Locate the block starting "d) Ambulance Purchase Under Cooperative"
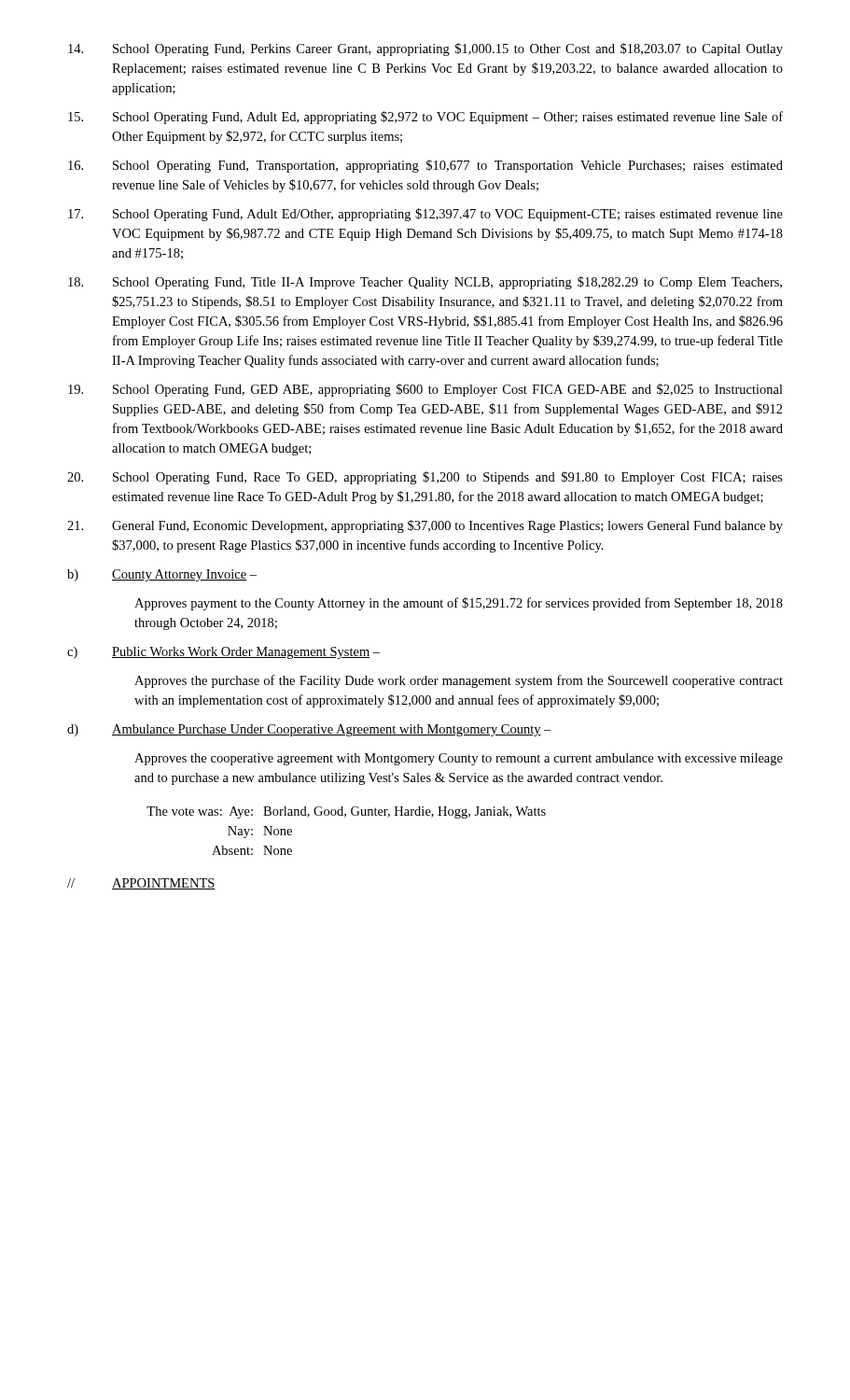Screen dimensions: 1400x850 point(425,730)
